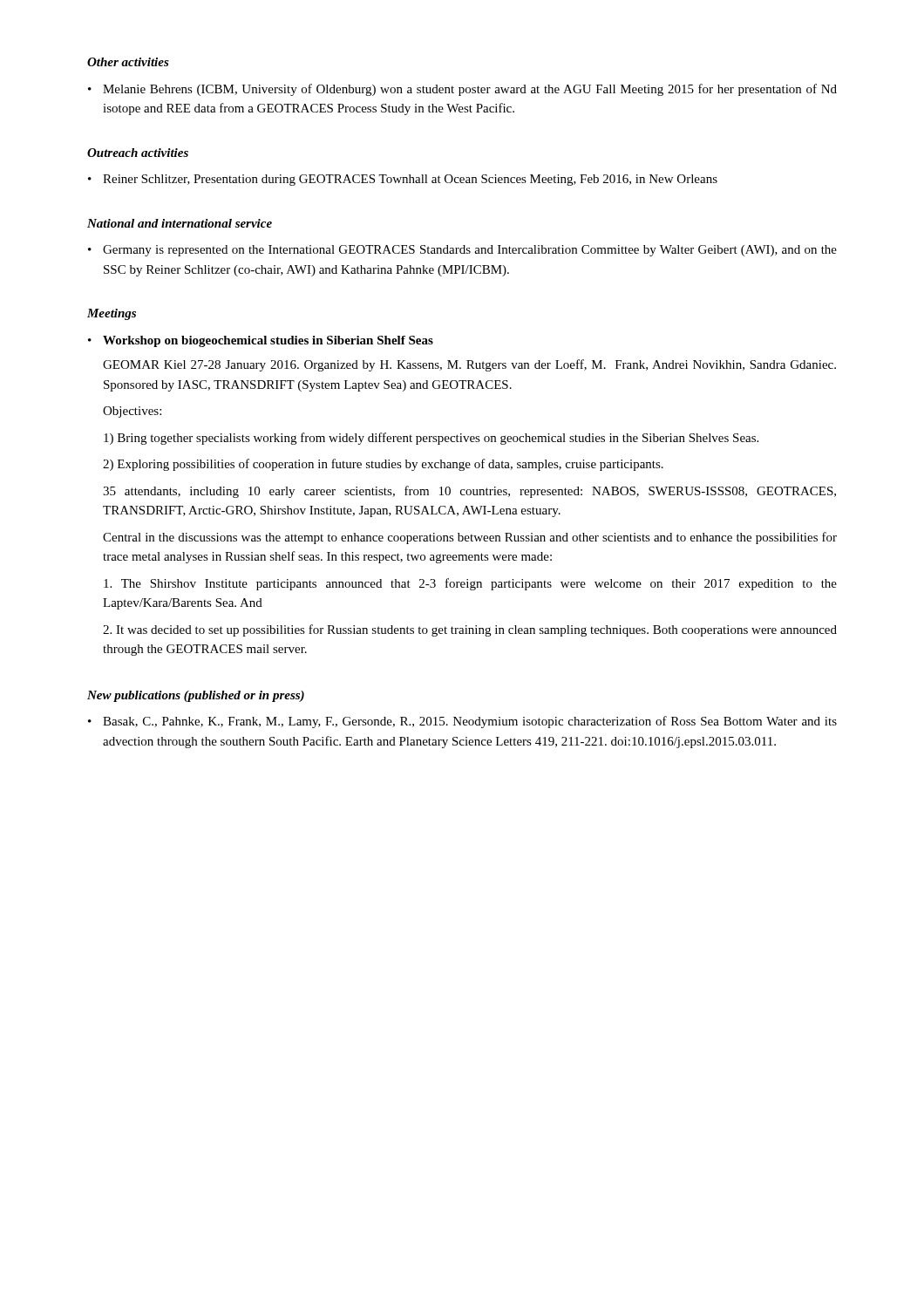
Task: Click on the region starting "The Shirshov Institute"
Action: pos(470,593)
